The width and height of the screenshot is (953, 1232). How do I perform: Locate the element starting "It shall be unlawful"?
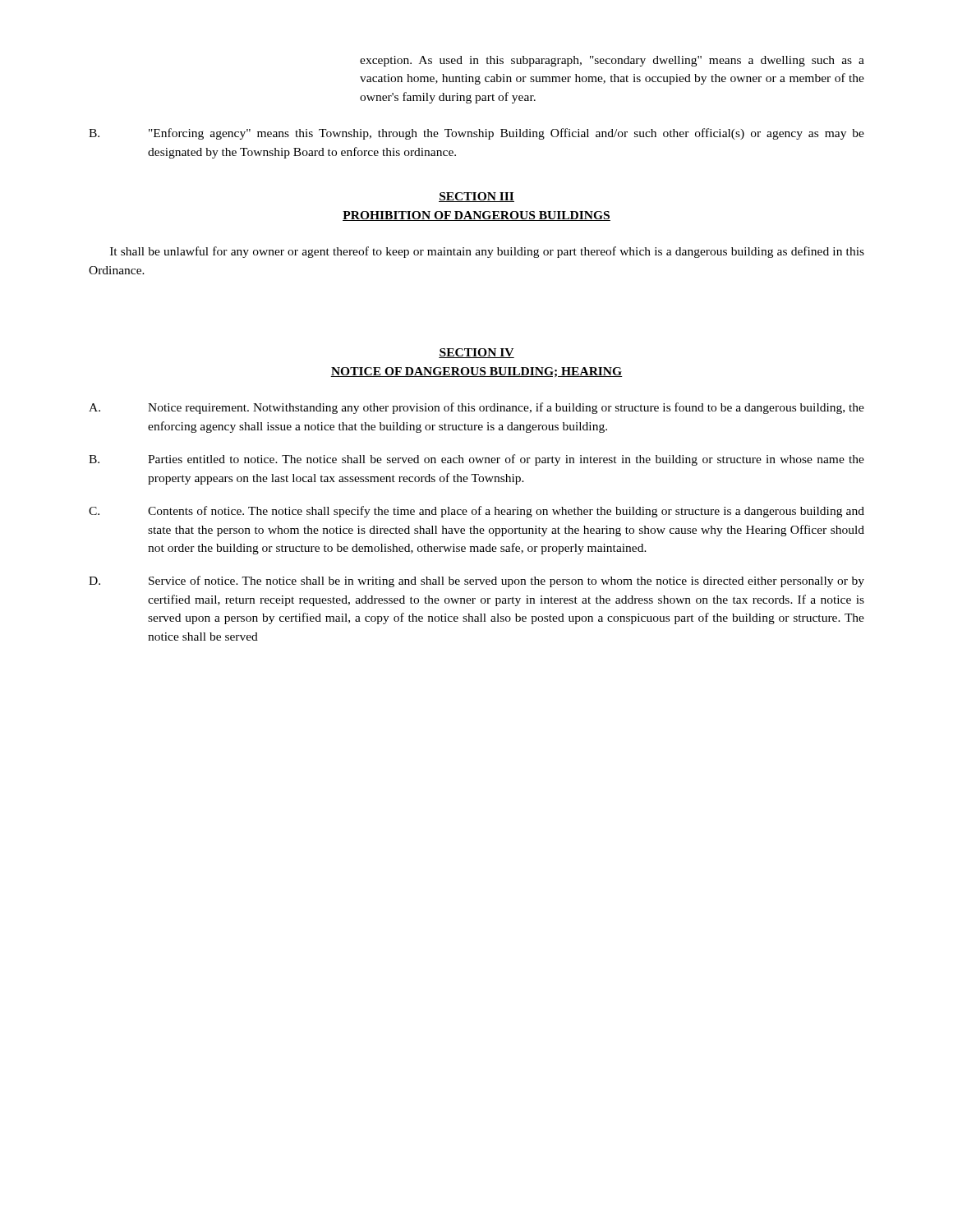(x=476, y=260)
